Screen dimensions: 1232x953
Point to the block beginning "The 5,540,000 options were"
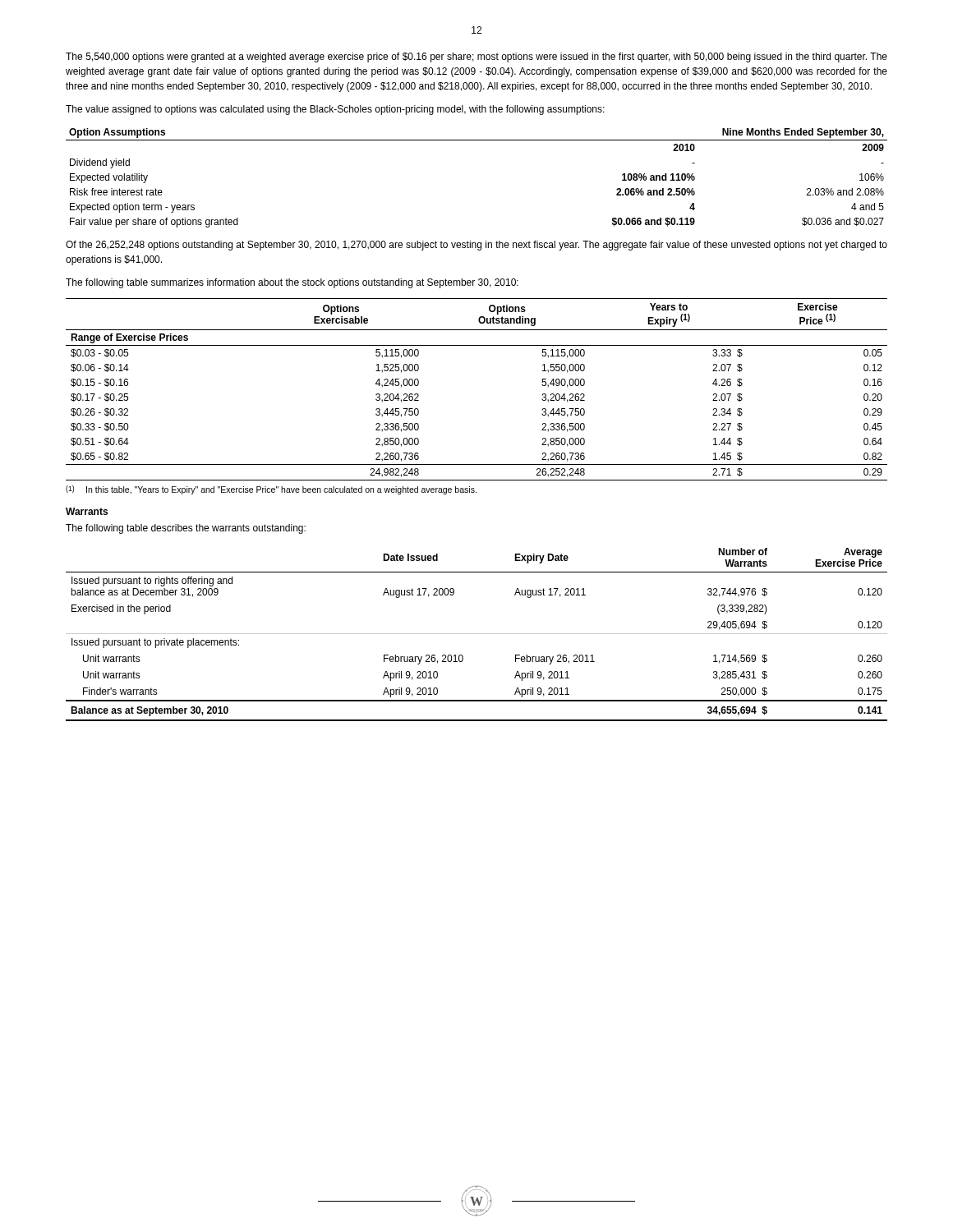476,71
